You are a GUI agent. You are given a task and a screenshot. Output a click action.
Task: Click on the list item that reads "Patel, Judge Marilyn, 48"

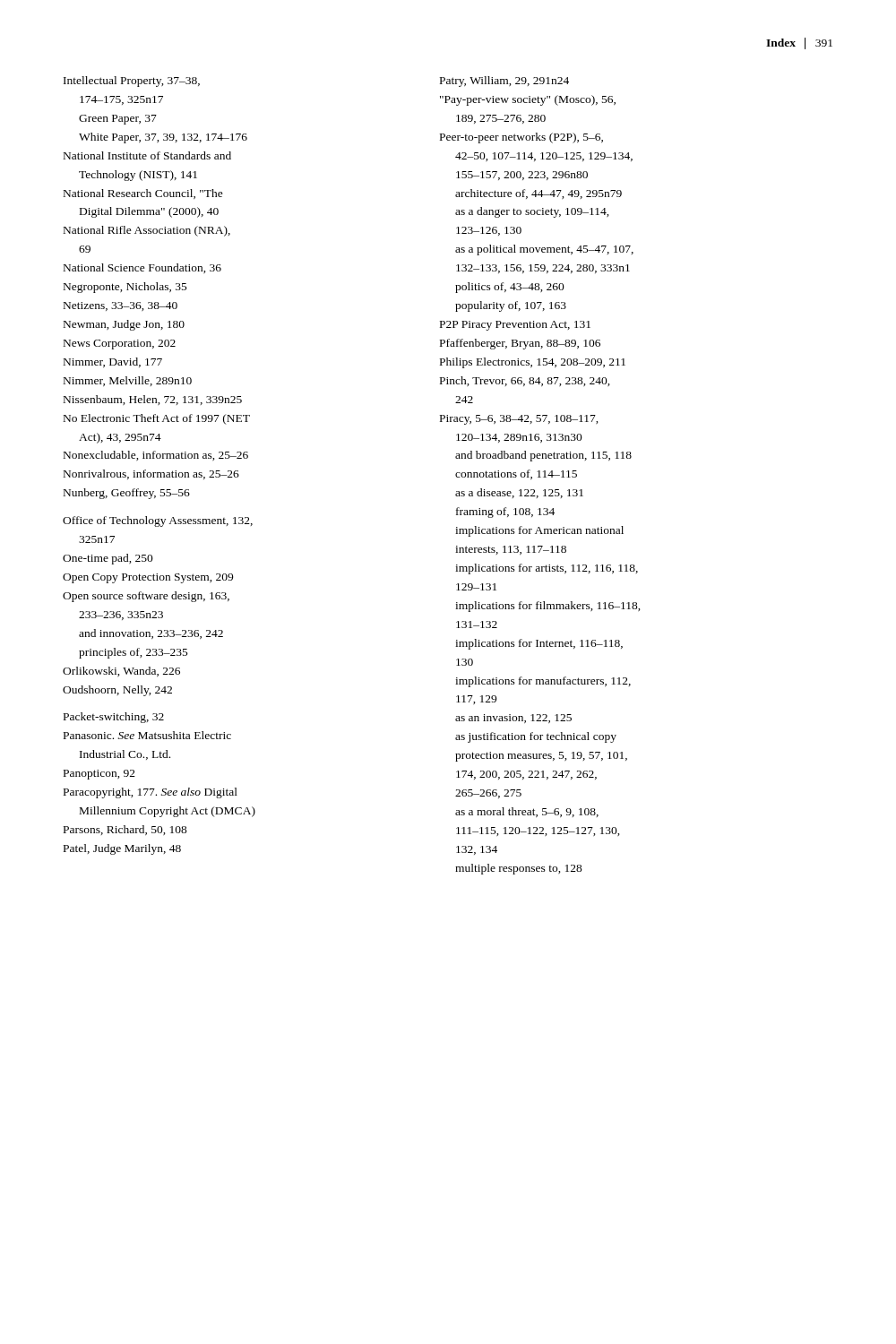[122, 849]
